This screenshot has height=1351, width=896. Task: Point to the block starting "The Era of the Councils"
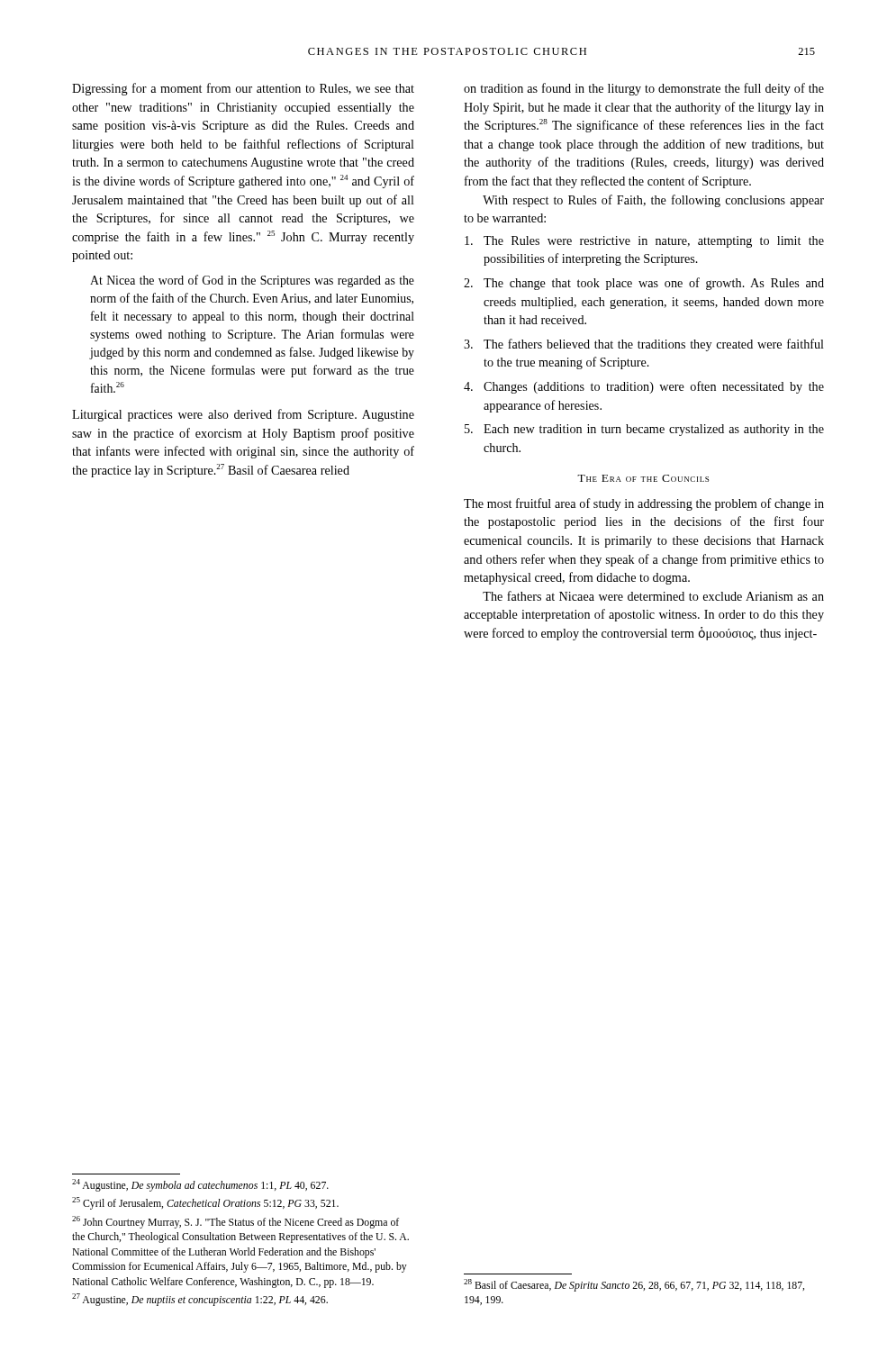[x=644, y=478]
